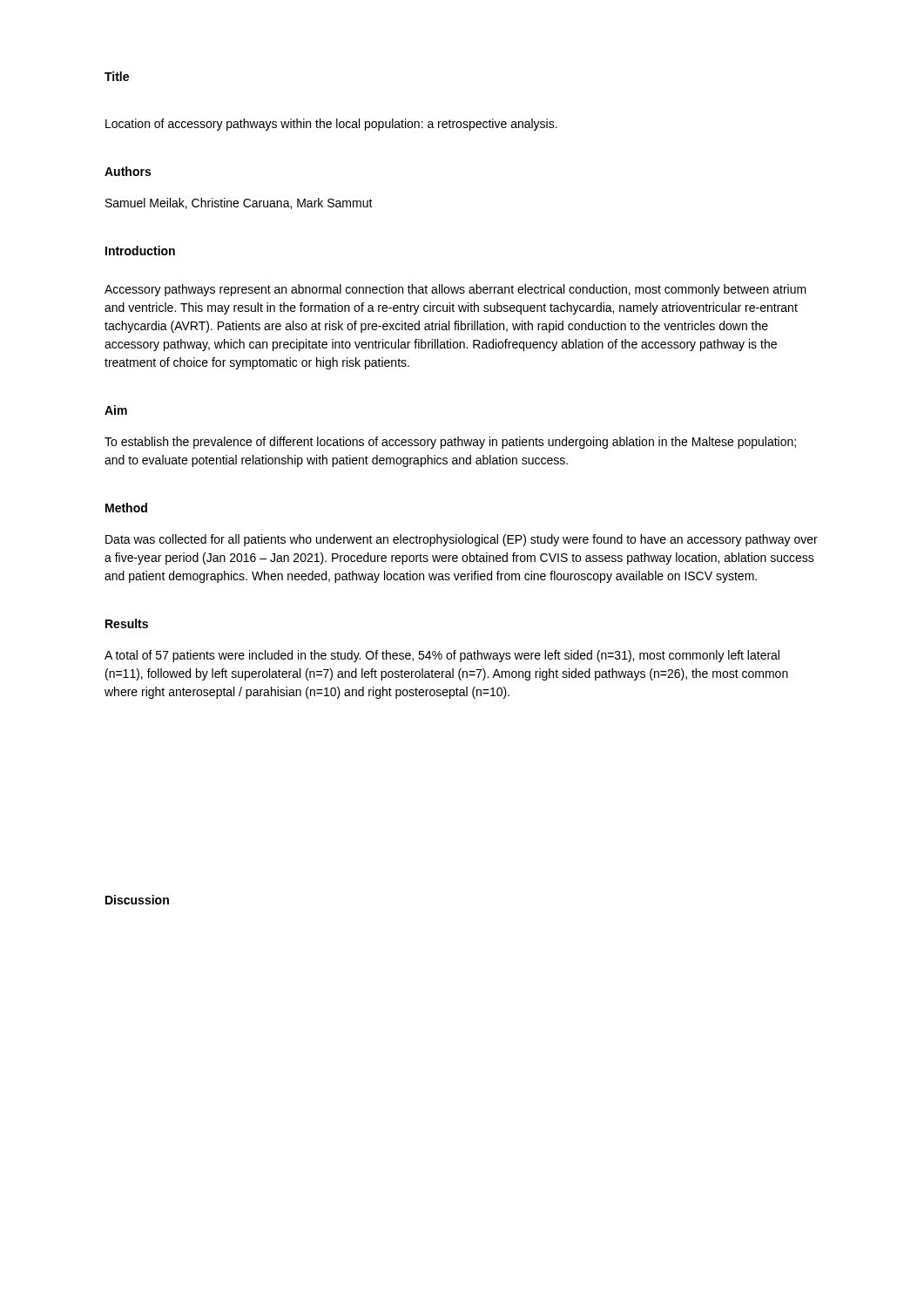Viewport: 924px width, 1307px height.
Task: Find the text block that reads "Data was collected for all patients"
Action: click(x=461, y=558)
